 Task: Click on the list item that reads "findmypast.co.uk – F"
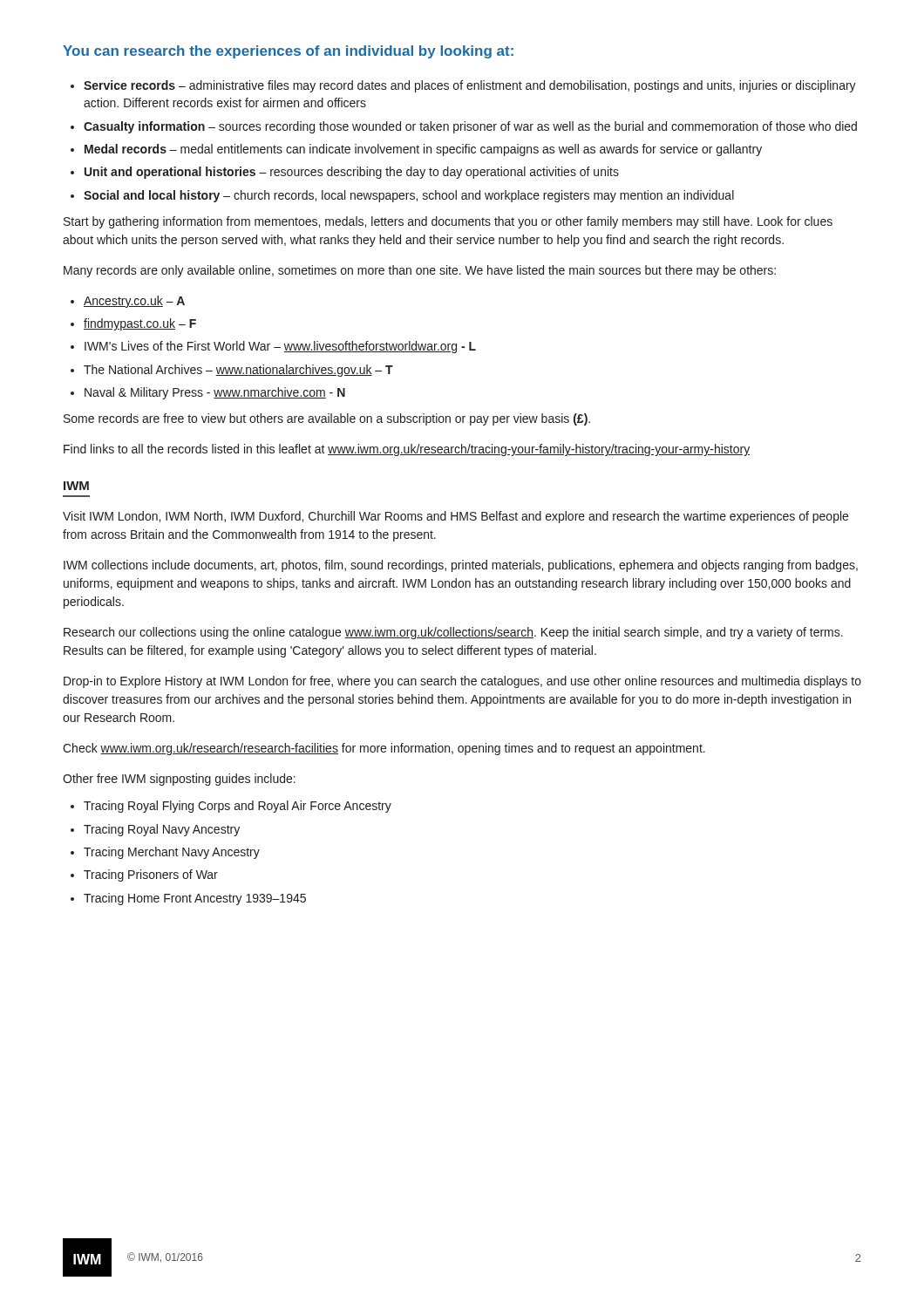tap(140, 324)
